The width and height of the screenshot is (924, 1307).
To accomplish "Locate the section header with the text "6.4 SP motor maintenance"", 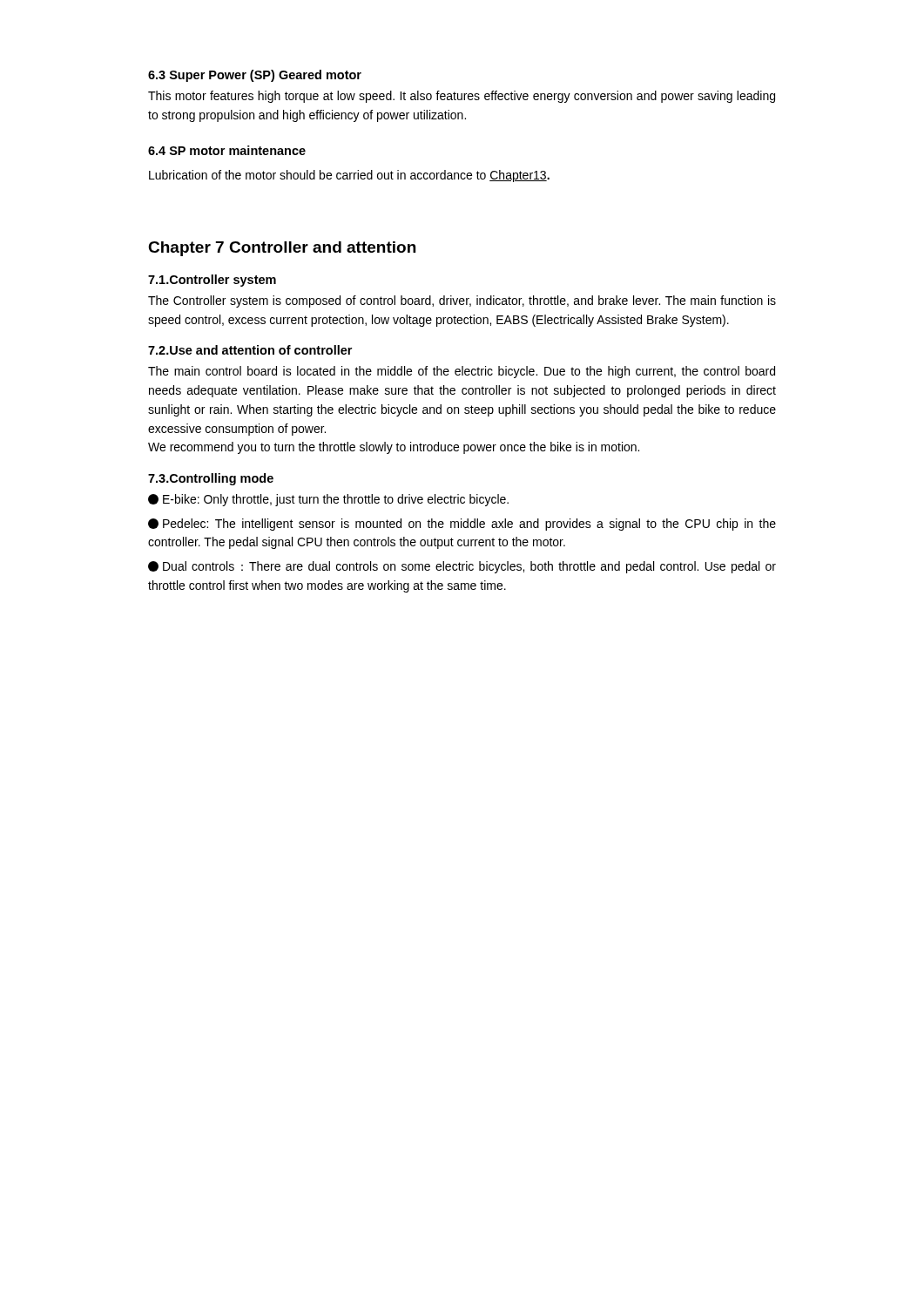I will pos(227,151).
